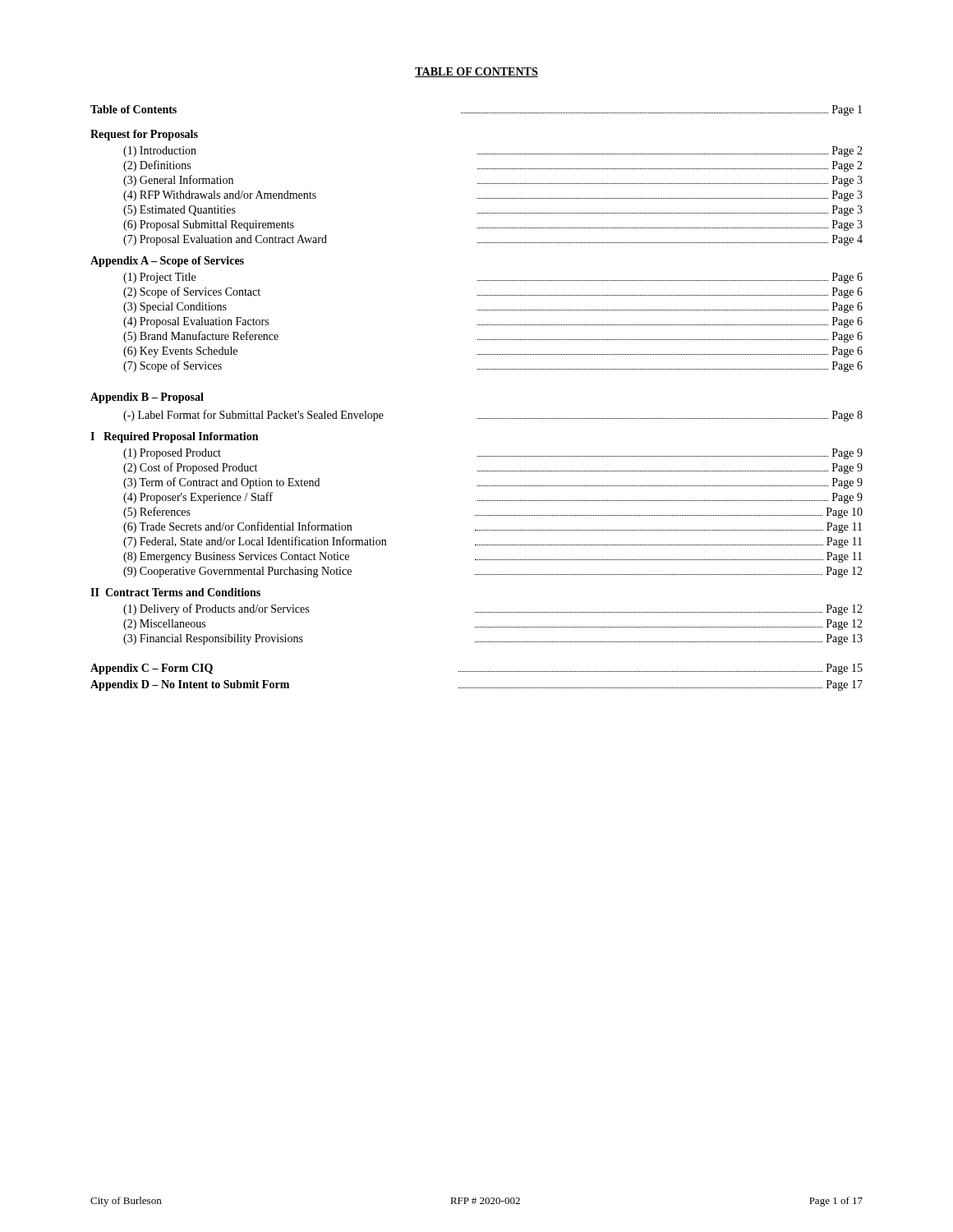The height and width of the screenshot is (1232, 953).
Task: Where is the passage that starts "(4) Proposer's Experience / Staff Page"?
Action: 493,498
